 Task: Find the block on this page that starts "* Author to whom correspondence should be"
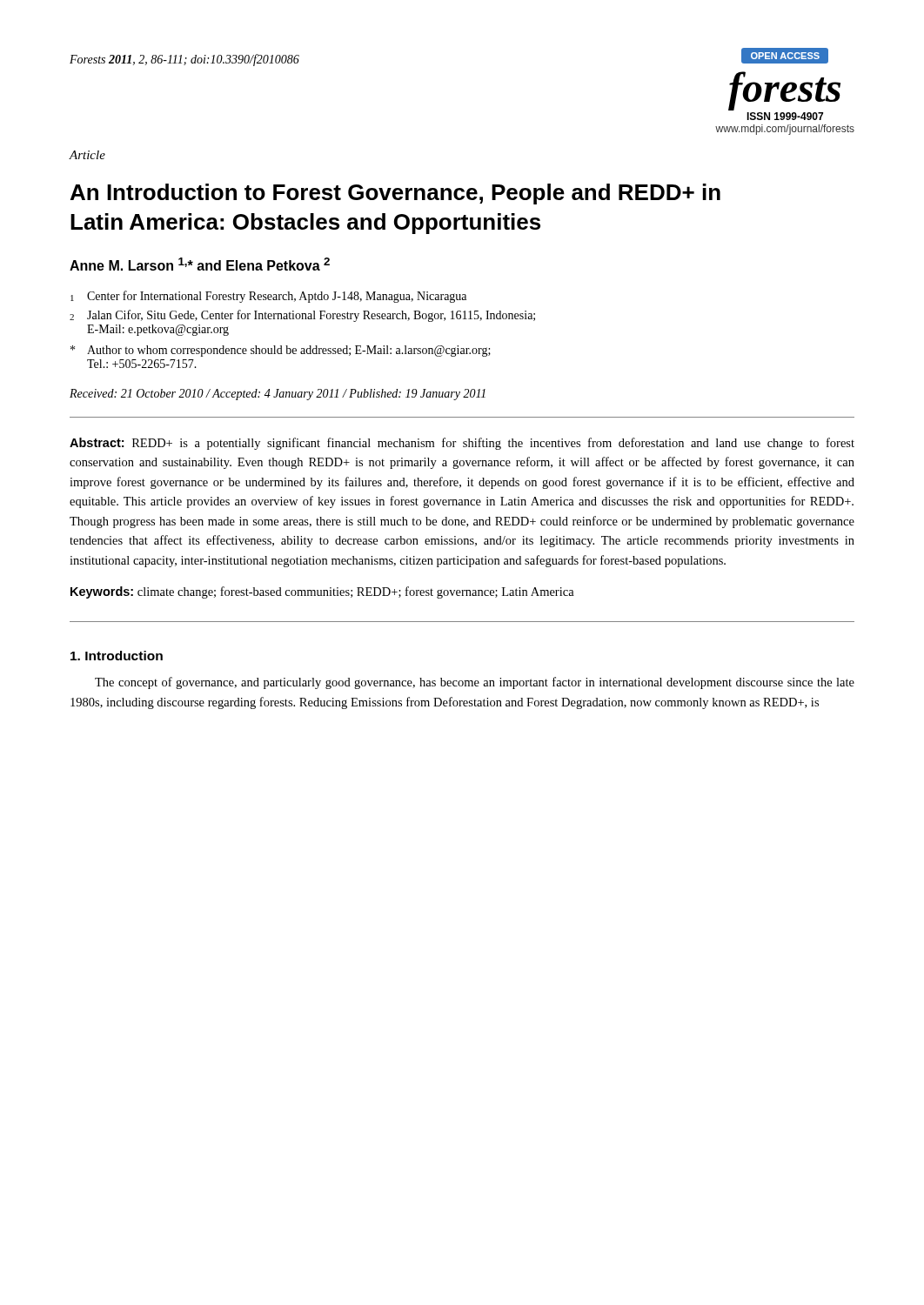coord(280,358)
